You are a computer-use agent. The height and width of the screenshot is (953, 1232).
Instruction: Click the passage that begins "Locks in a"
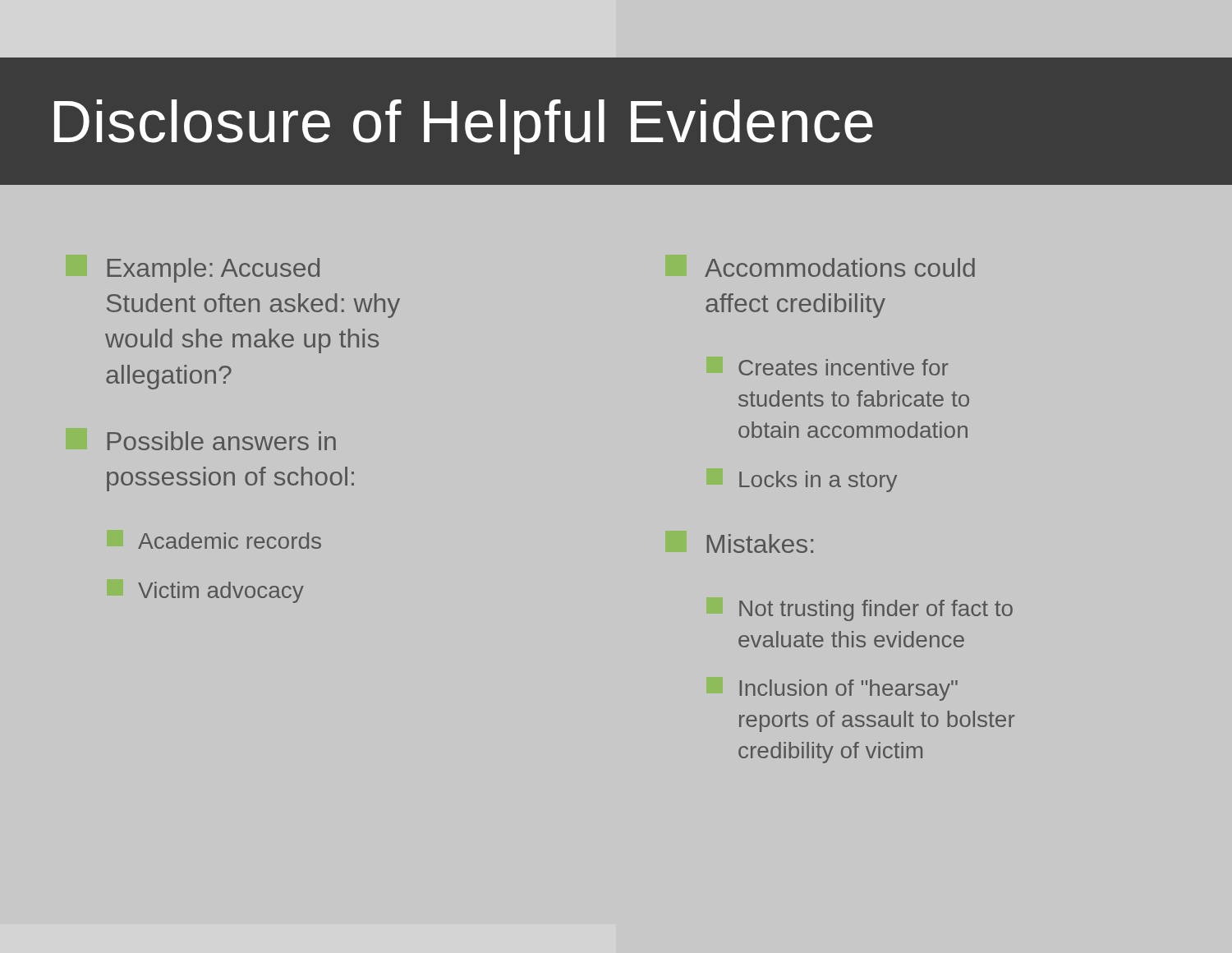point(802,480)
